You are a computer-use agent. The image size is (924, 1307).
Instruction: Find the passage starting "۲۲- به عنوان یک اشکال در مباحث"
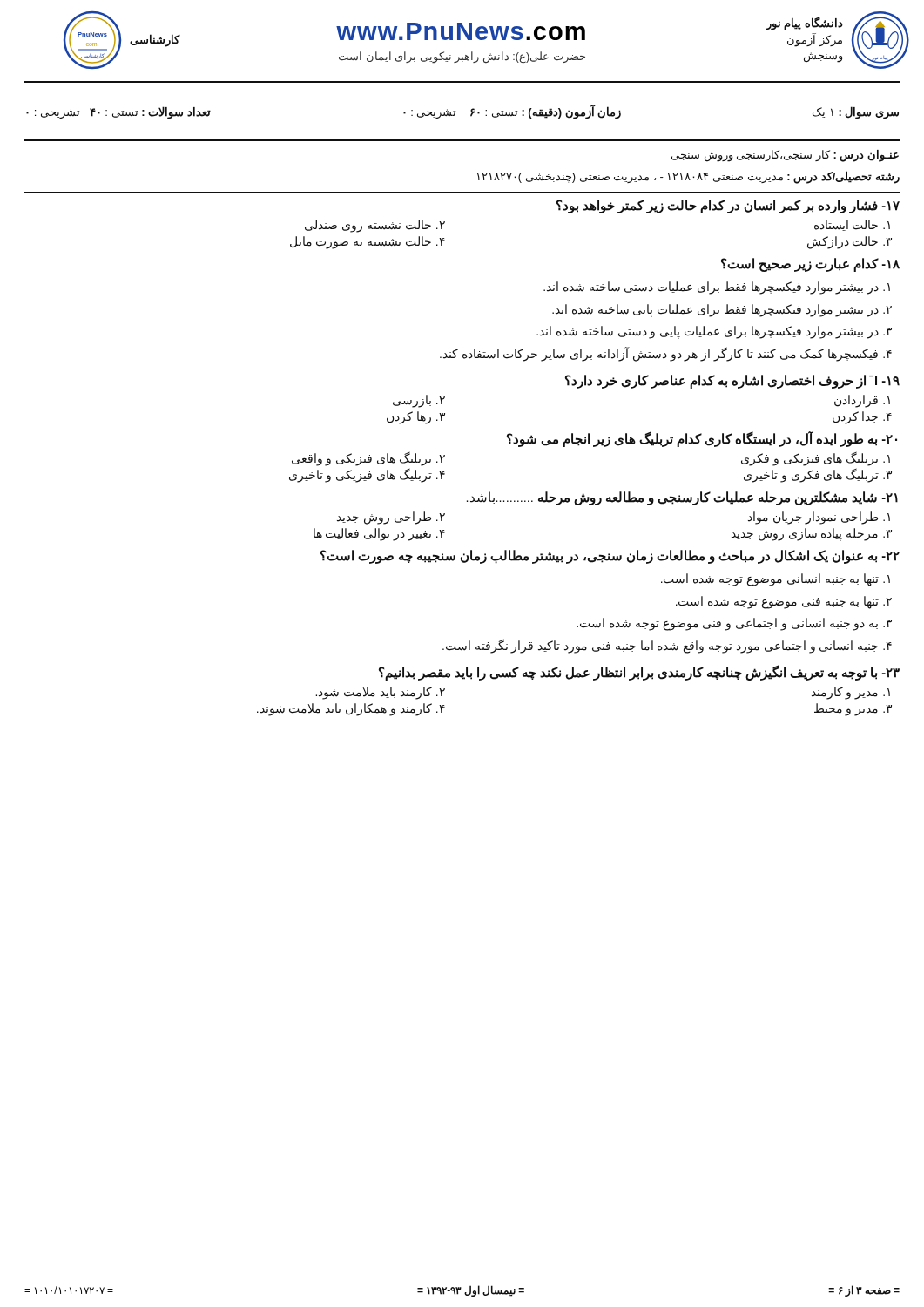coord(610,557)
